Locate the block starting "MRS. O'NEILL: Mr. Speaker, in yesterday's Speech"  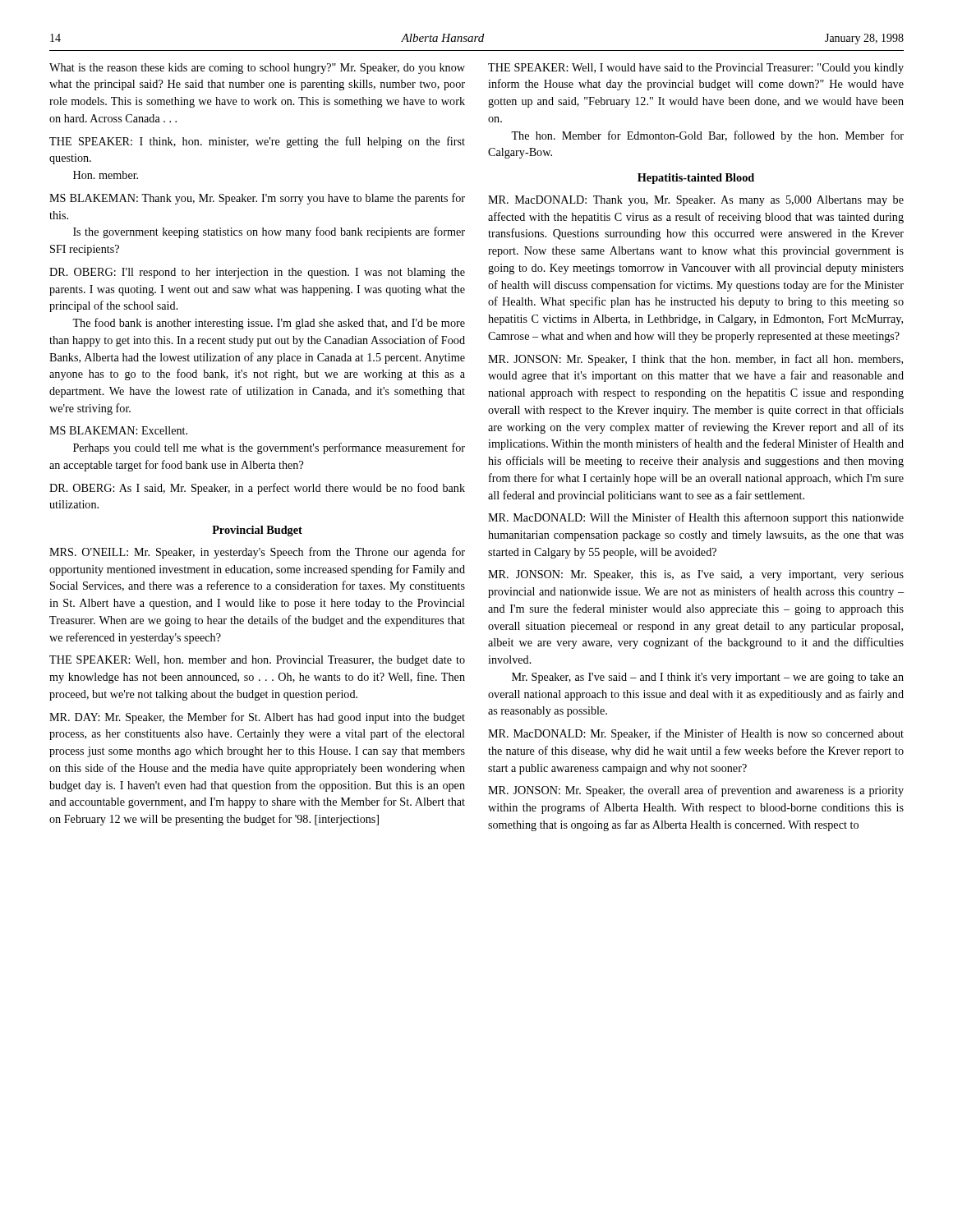(257, 595)
